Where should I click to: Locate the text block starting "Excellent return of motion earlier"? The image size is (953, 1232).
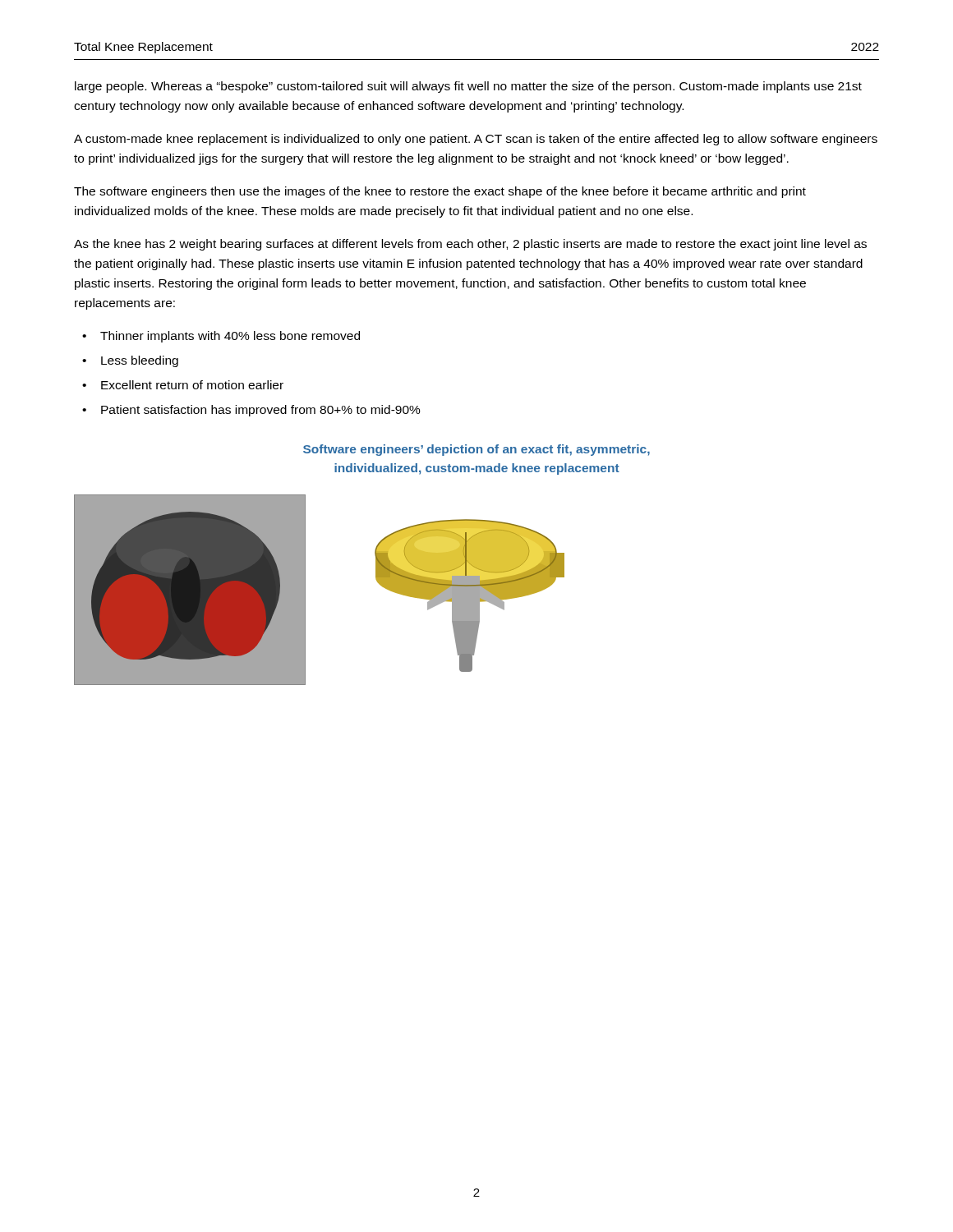192,385
